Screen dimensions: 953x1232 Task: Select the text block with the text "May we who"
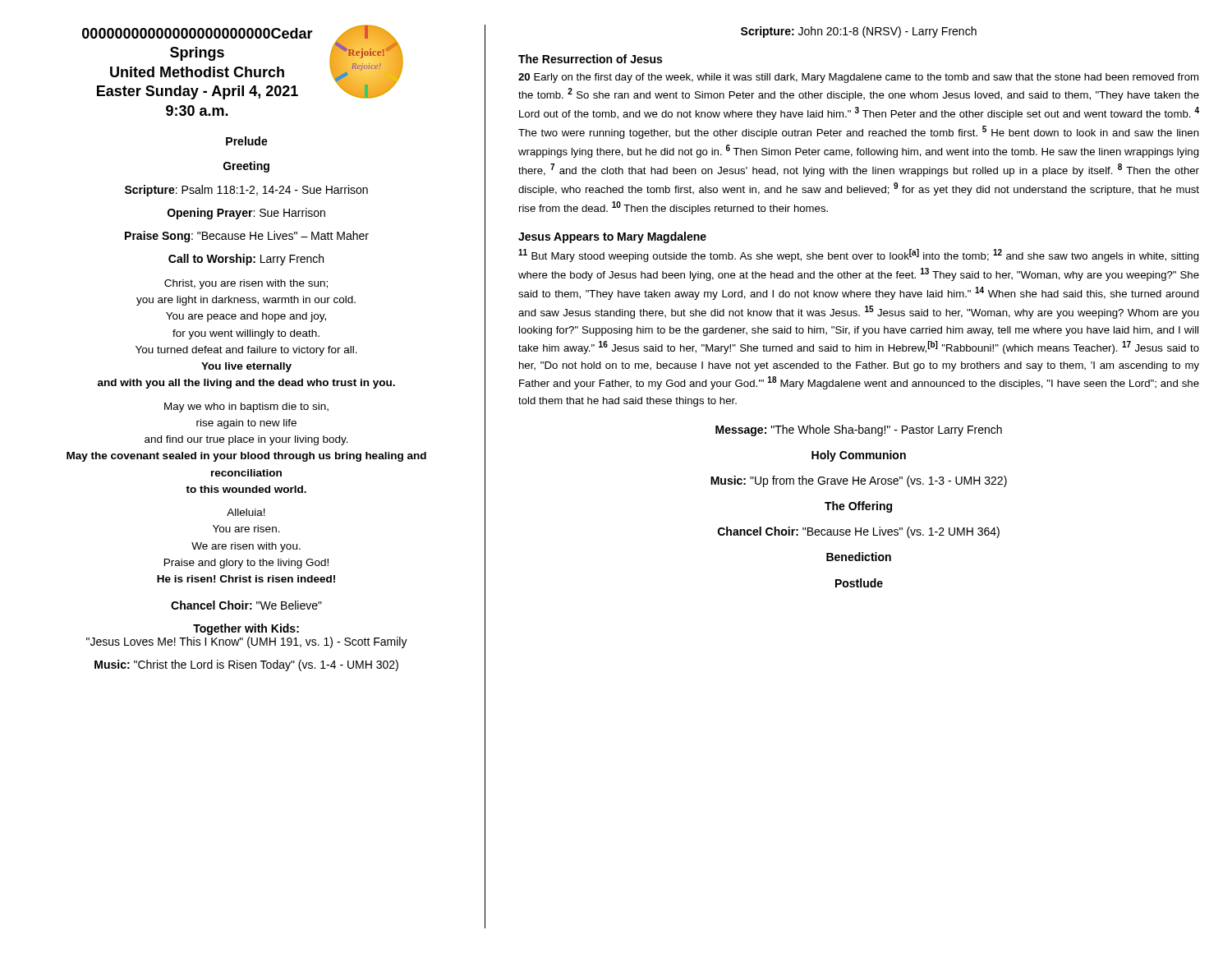246,448
